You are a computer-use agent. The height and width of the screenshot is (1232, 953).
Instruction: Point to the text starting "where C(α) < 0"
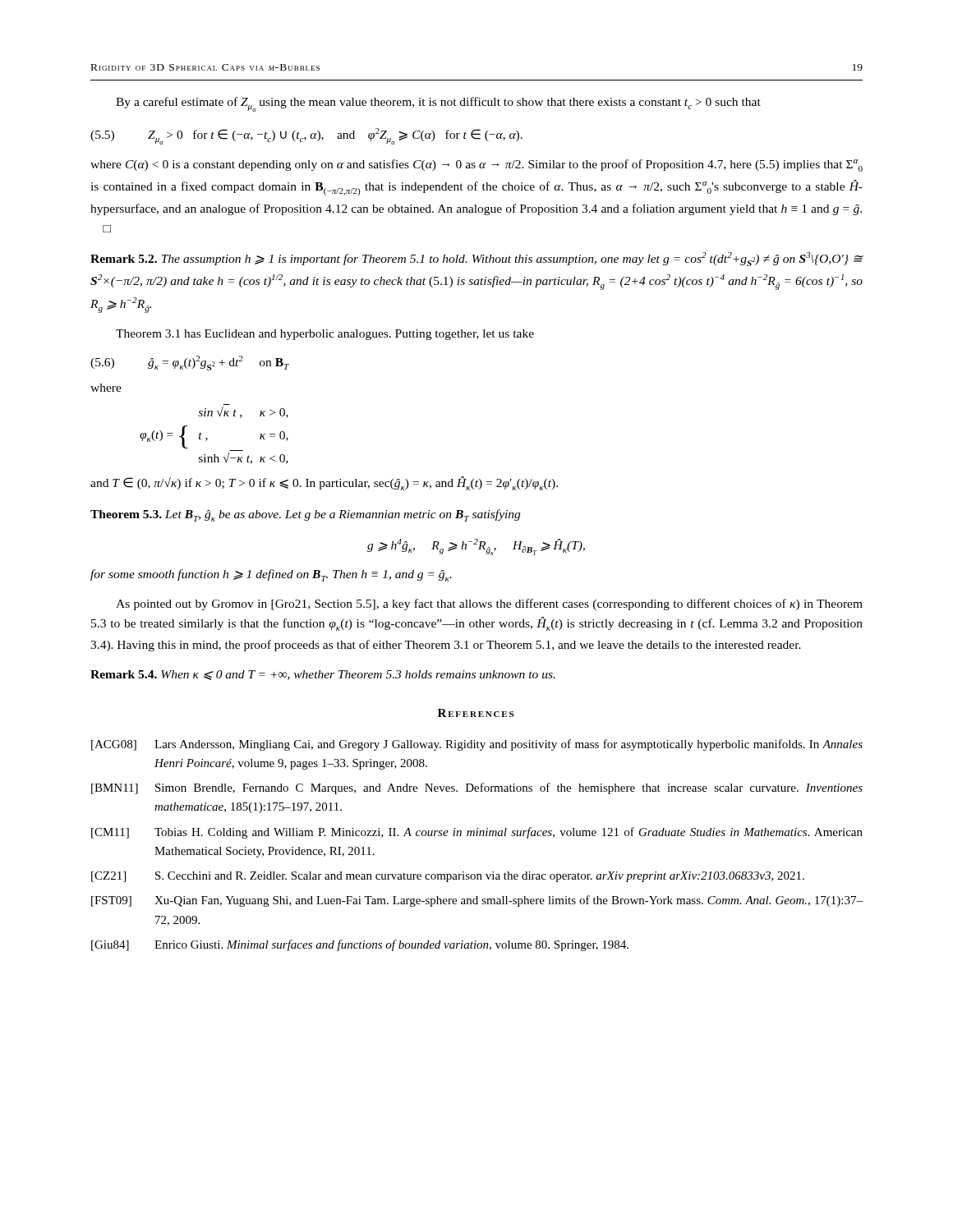pos(476,195)
